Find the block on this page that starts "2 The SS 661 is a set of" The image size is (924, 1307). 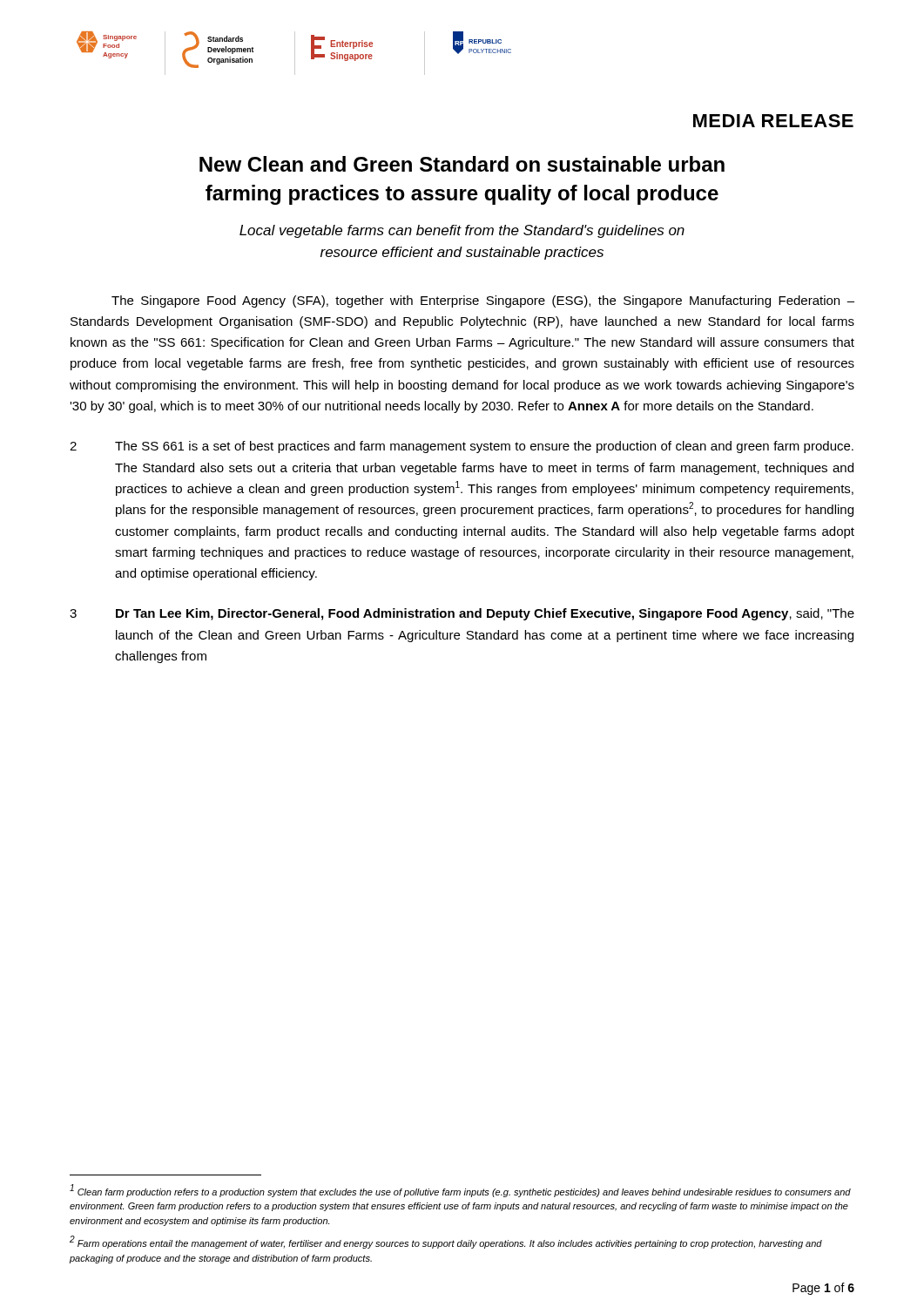[462, 510]
